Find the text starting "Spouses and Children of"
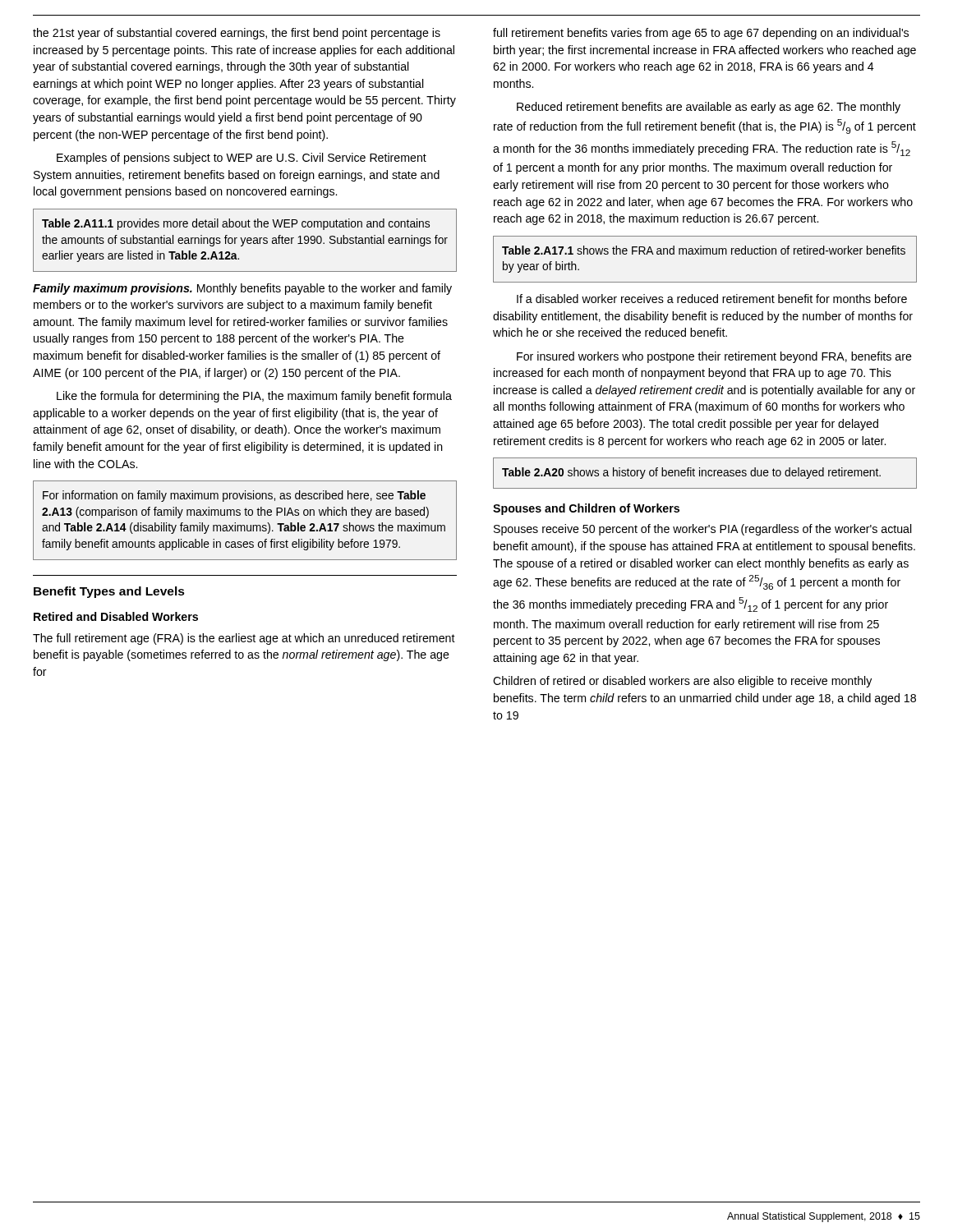This screenshot has width=953, height=1232. coord(586,509)
